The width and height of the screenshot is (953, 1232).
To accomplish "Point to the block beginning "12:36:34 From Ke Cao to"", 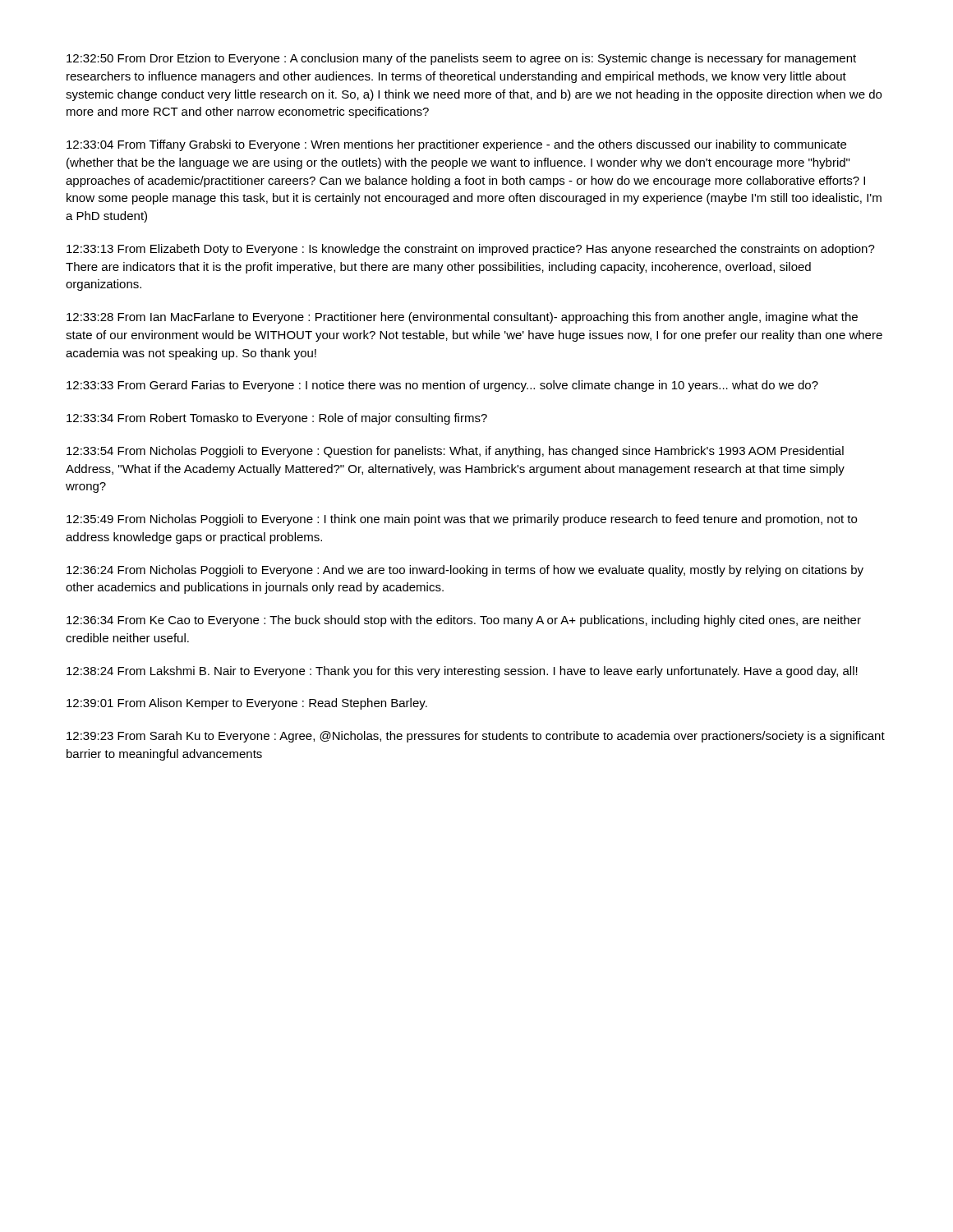I will [463, 629].
